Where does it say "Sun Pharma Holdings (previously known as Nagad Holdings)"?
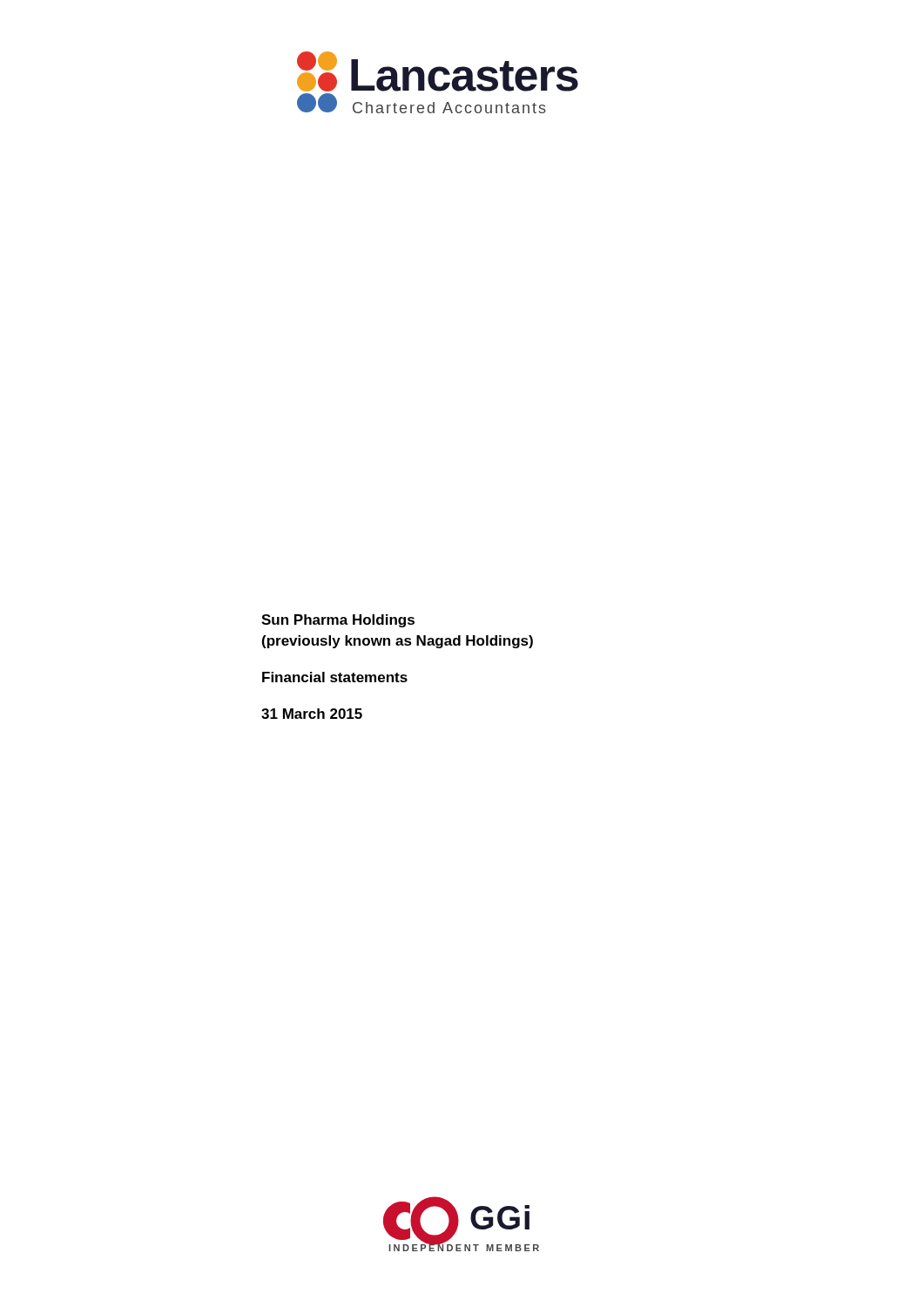This screenshot has height=1307, width=924. click(x=397, y=630)
